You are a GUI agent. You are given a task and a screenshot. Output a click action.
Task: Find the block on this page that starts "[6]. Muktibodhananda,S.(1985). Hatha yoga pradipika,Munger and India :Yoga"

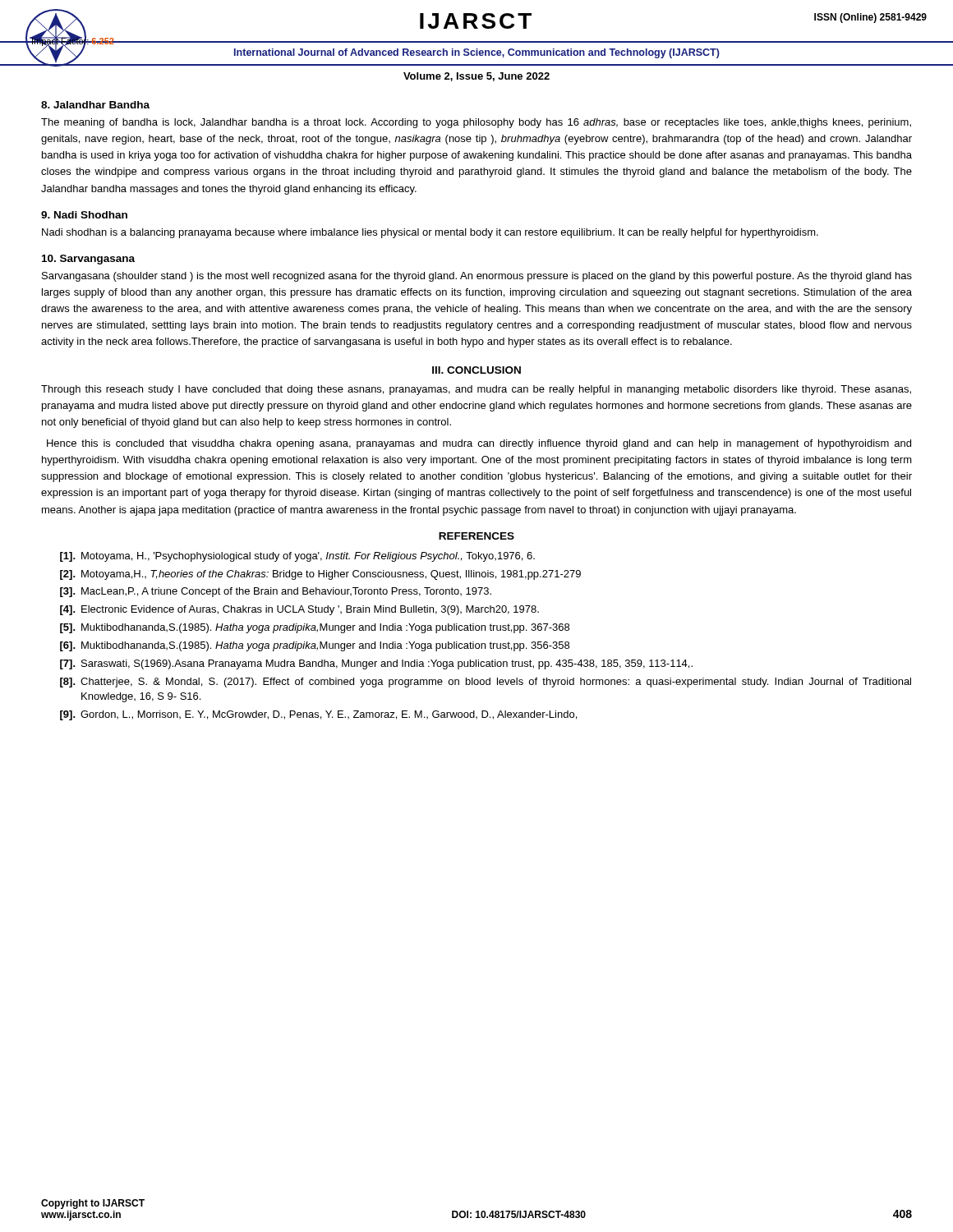click(x=476, y=646)
